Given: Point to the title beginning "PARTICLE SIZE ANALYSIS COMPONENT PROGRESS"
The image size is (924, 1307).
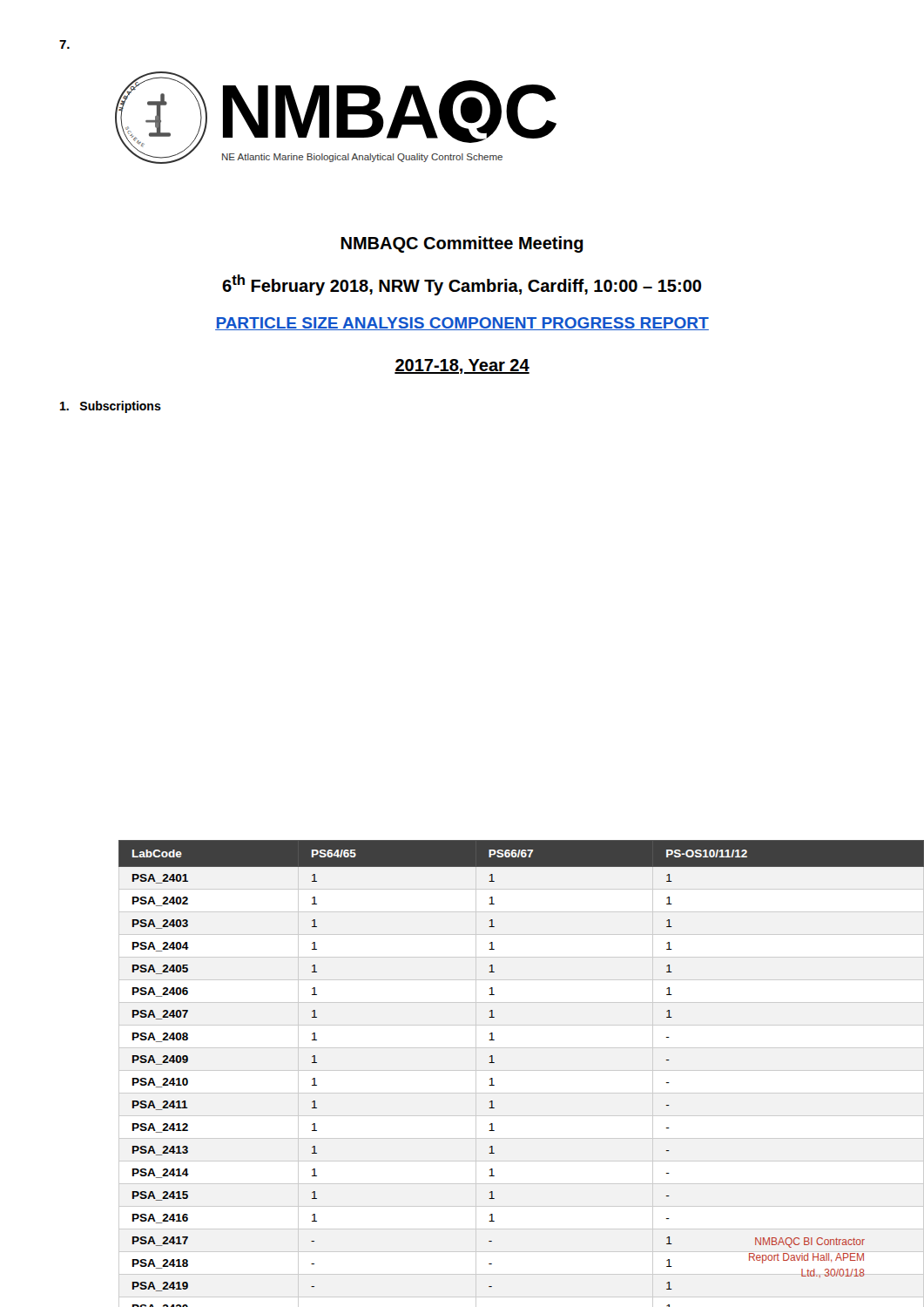Looking at the screenshot, I should pos(462,323).
